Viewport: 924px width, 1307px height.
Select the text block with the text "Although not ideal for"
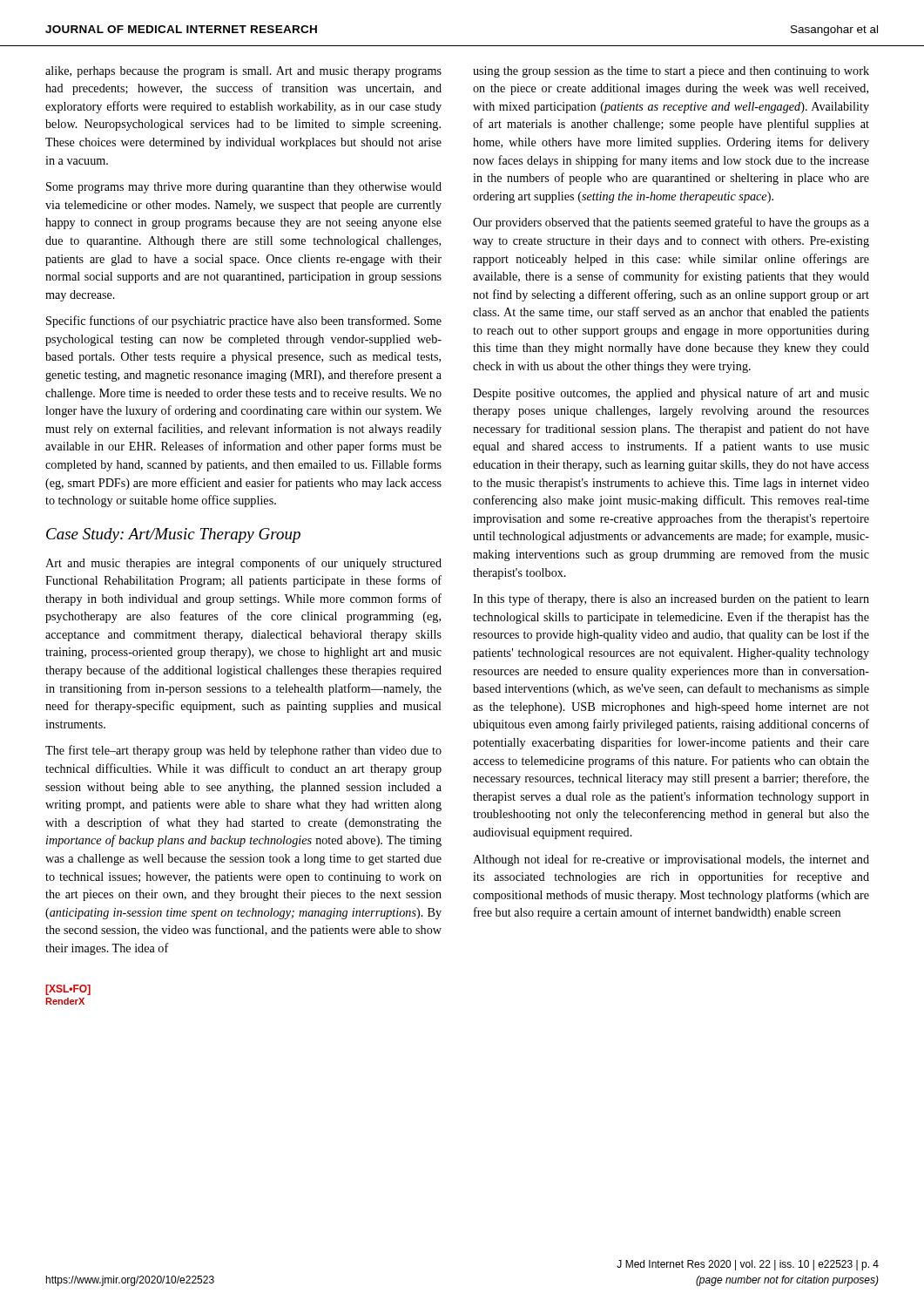point(671,886)
